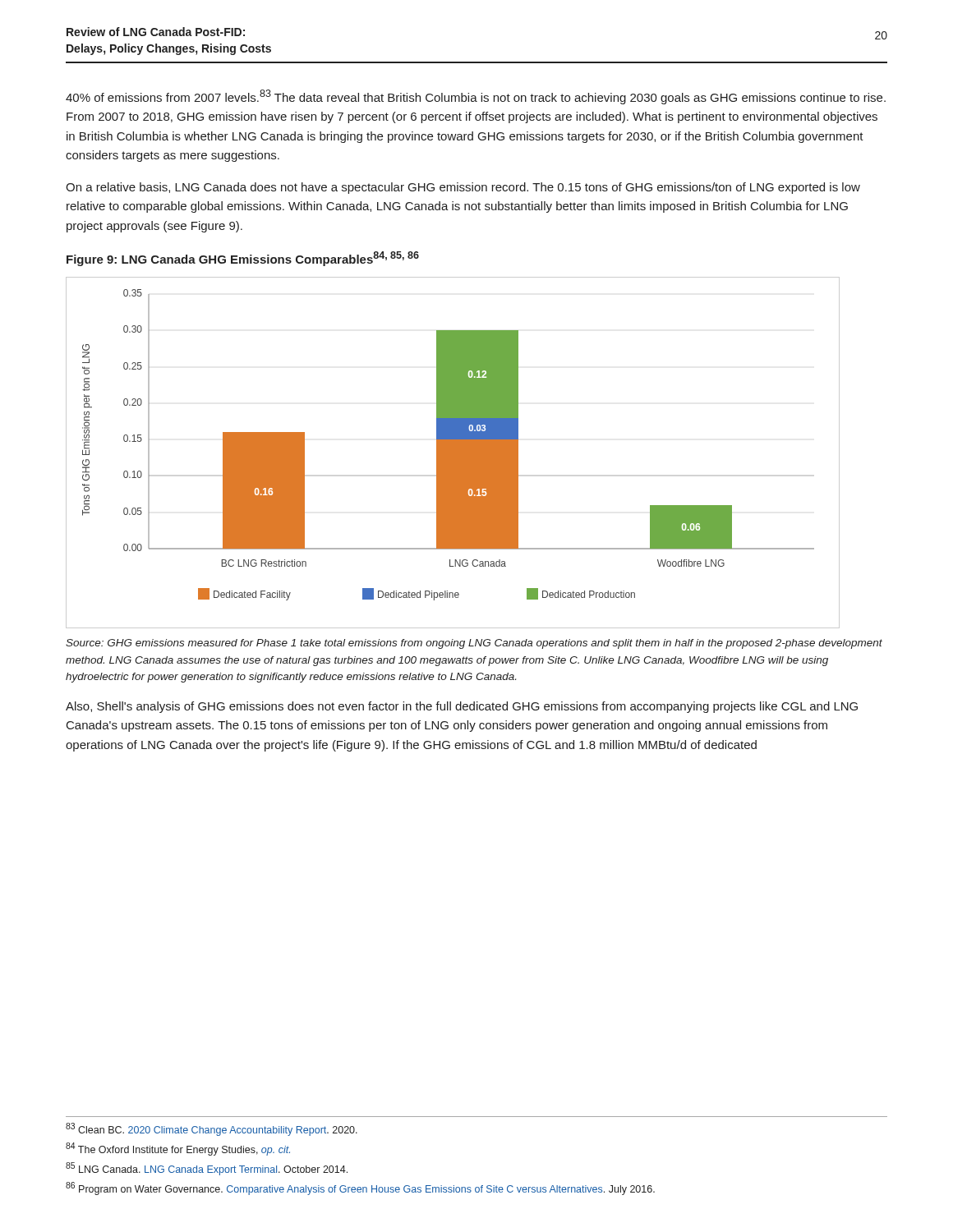Select the section header containing "Figure 9: LNG Canada GHG"
953x1232 pixels.
coord(242,258)
